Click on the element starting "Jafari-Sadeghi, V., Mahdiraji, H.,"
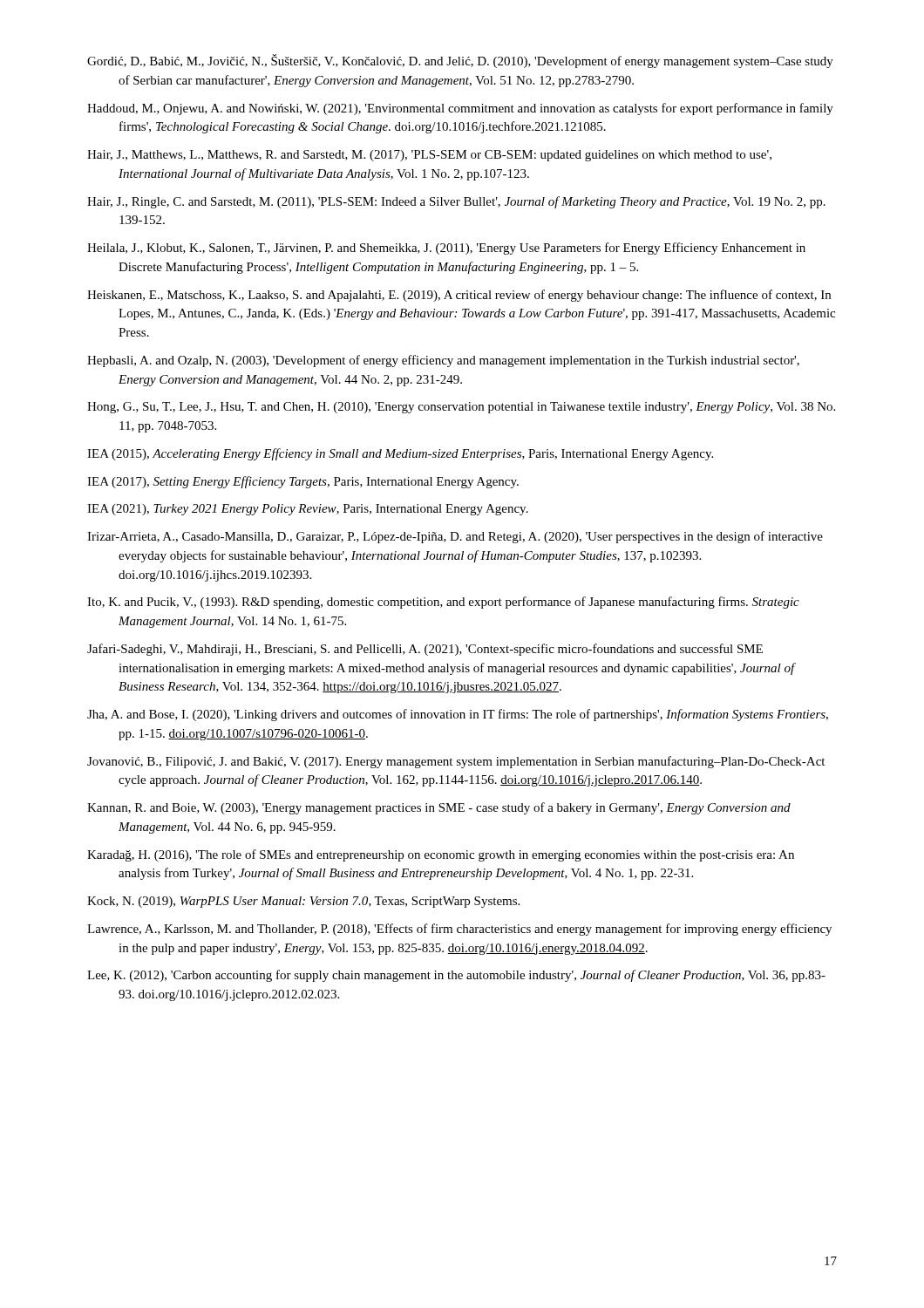This screenshot has width=924, height=1308. (x=441, y=668)
